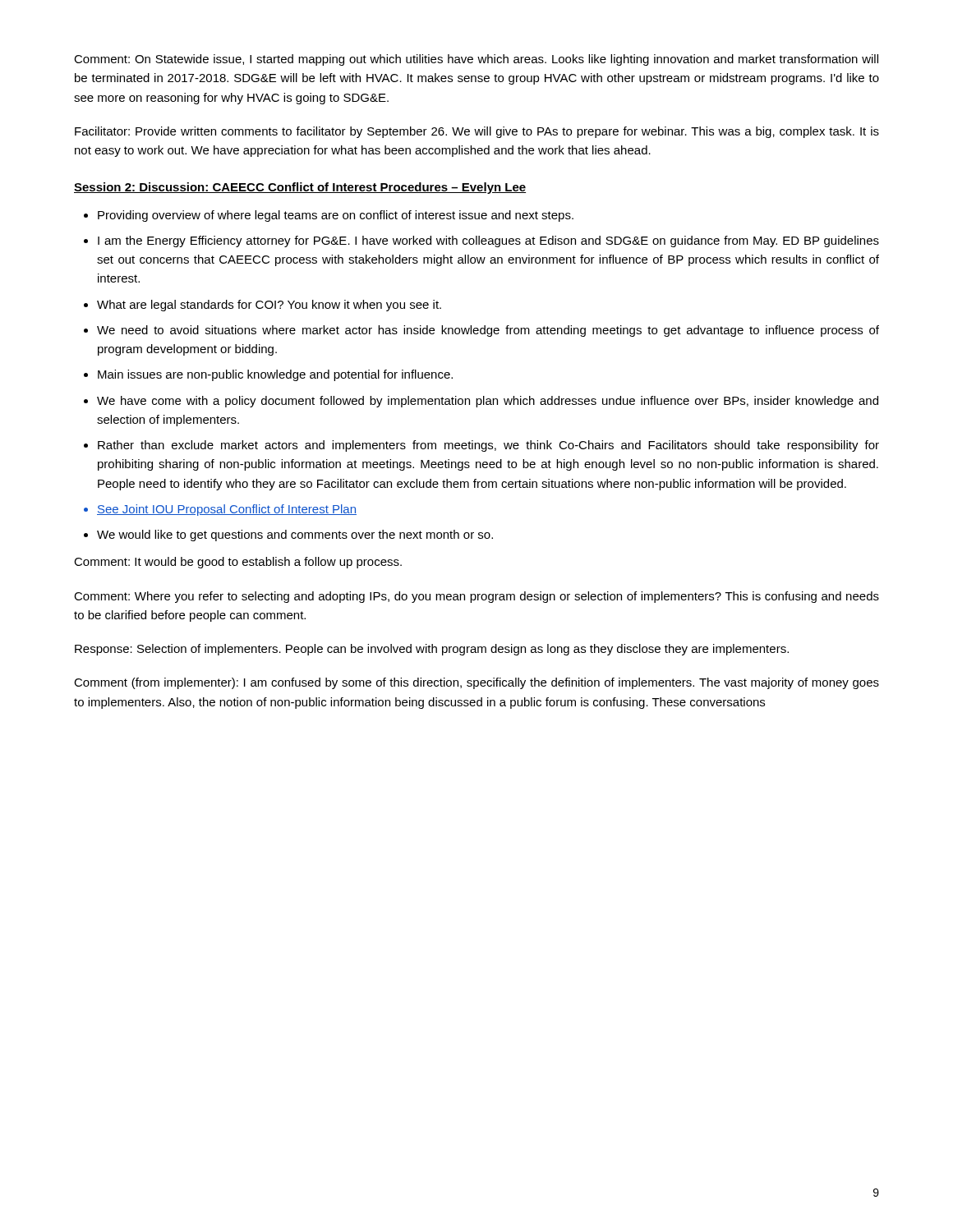Find the element starting "What are legal standards for"
Viewport: 953px width, 1232px height.
[270, 304]
